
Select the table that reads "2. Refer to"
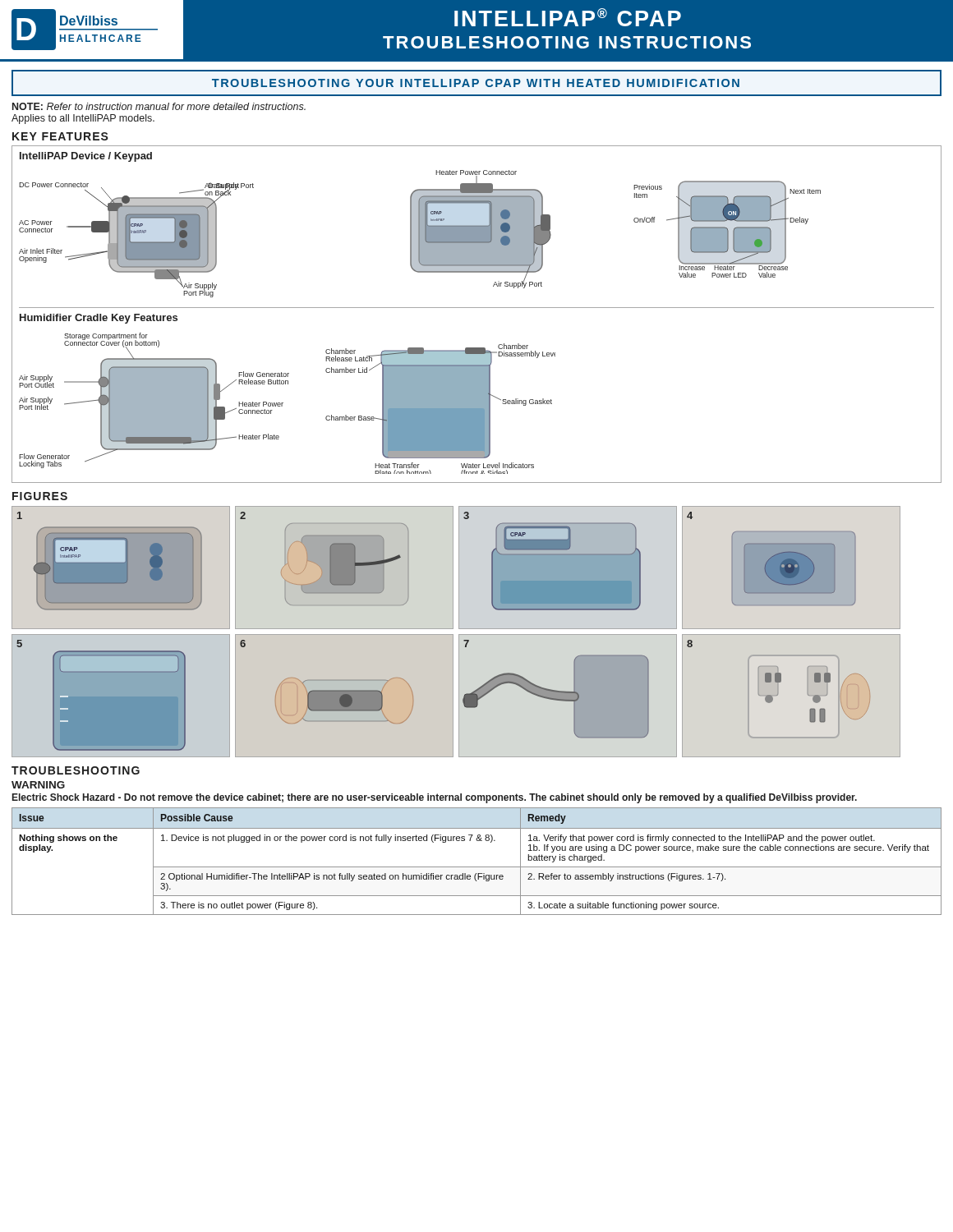(476, 861)
